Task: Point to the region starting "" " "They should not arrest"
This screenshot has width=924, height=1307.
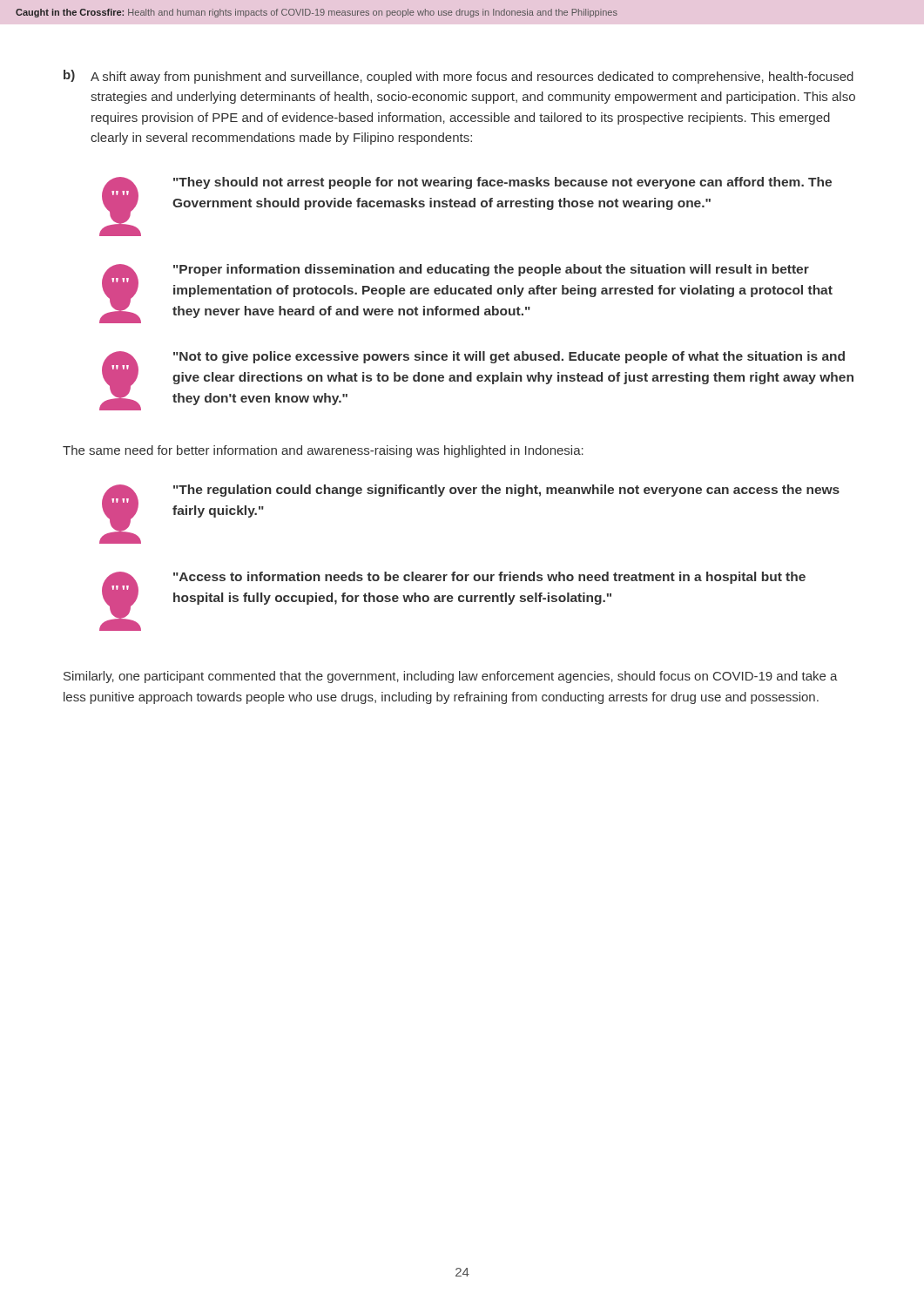Action: 476,206
